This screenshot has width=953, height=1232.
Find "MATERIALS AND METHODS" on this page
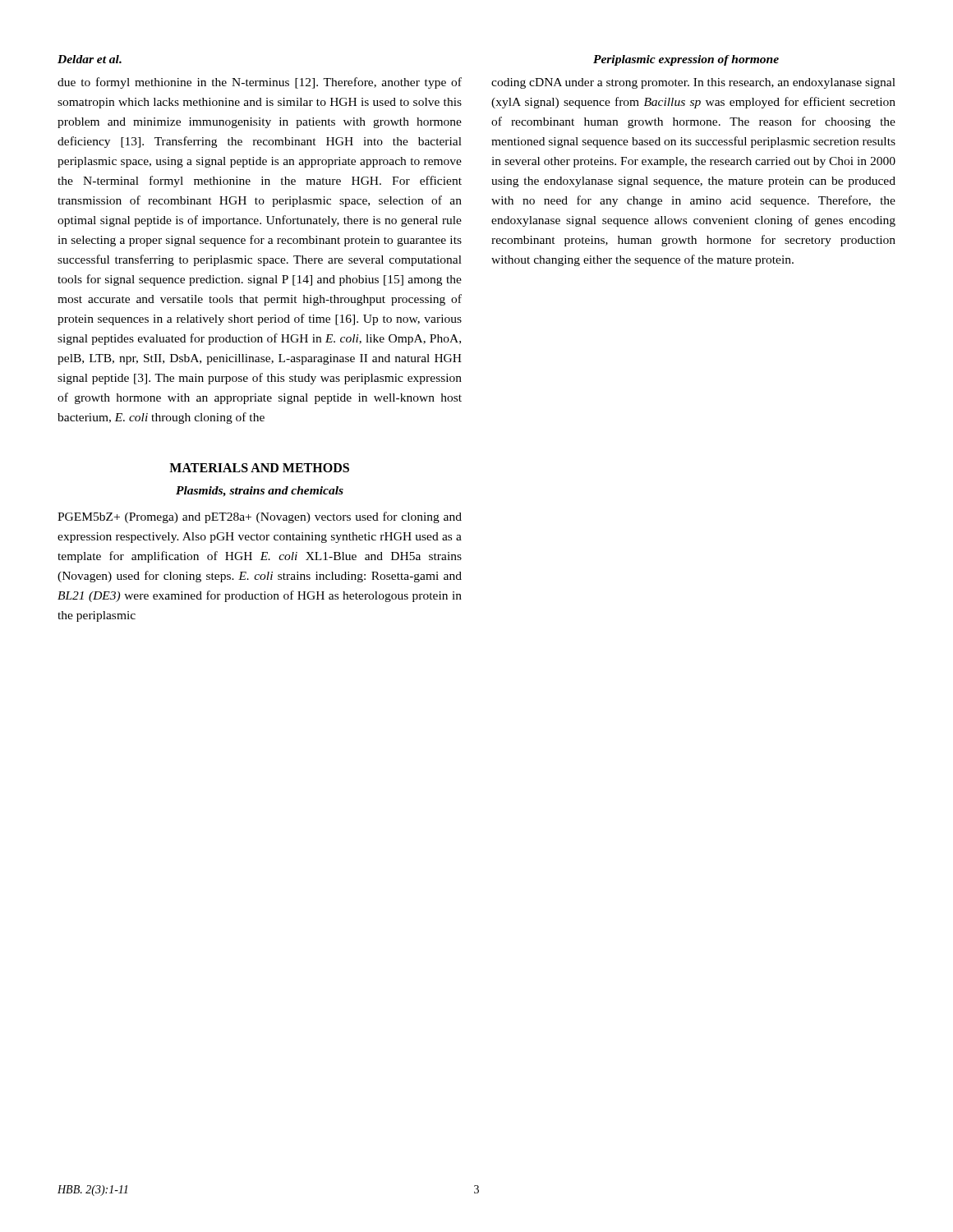pos(260,468)
